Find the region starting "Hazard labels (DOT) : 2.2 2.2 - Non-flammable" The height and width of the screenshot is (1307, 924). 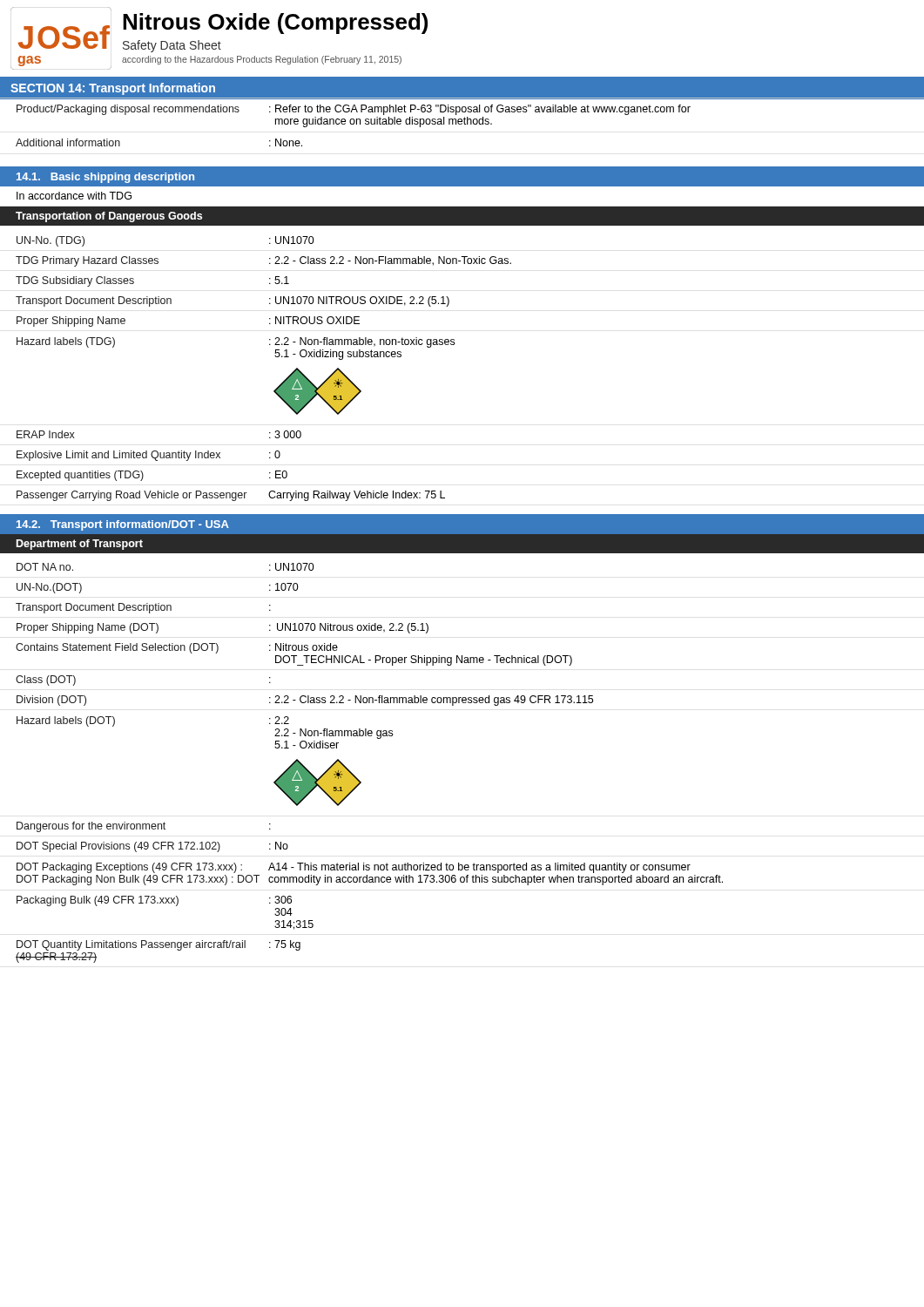click(x=61, y=721)
